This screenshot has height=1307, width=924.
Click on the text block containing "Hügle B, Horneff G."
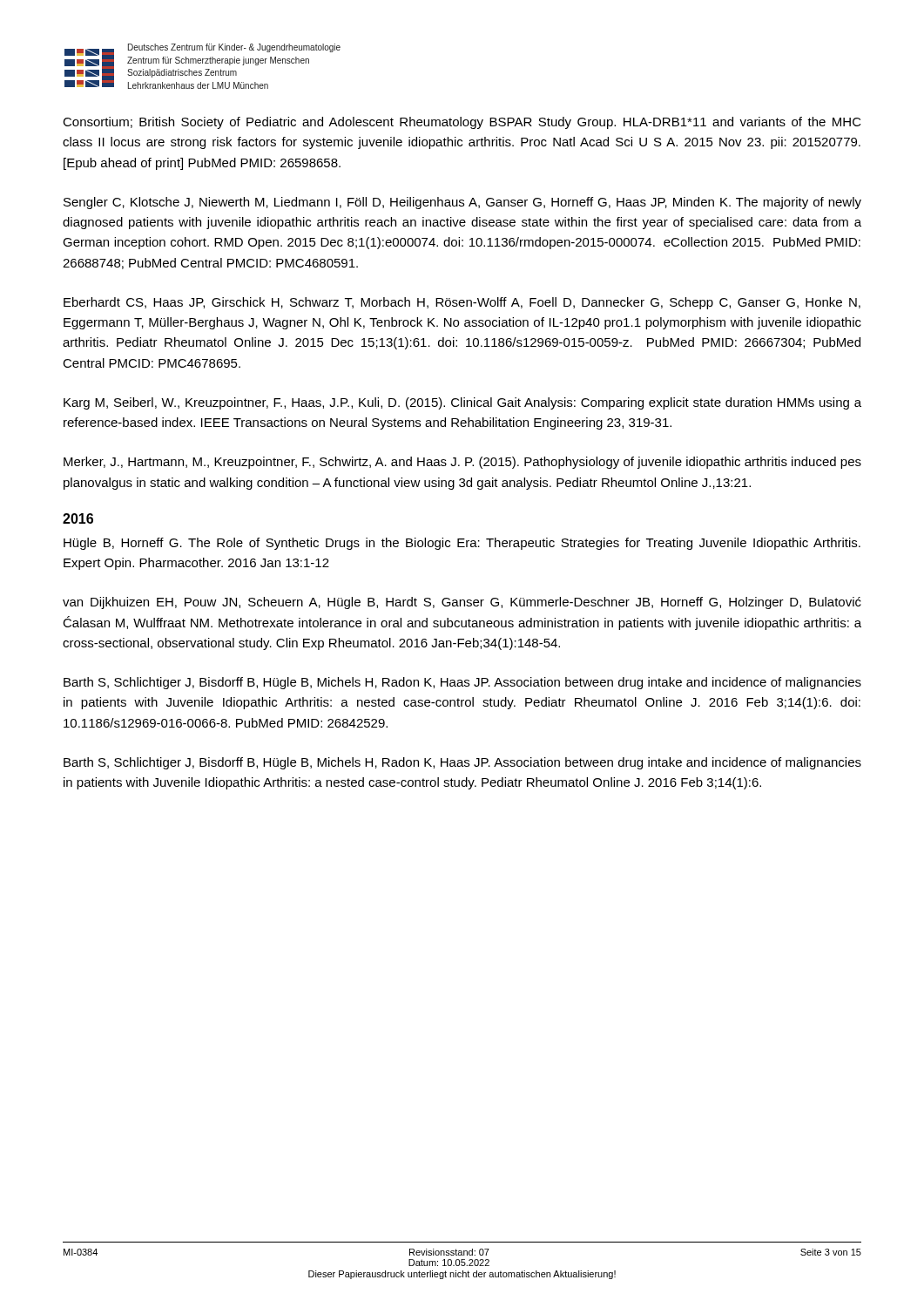point(462,552)
